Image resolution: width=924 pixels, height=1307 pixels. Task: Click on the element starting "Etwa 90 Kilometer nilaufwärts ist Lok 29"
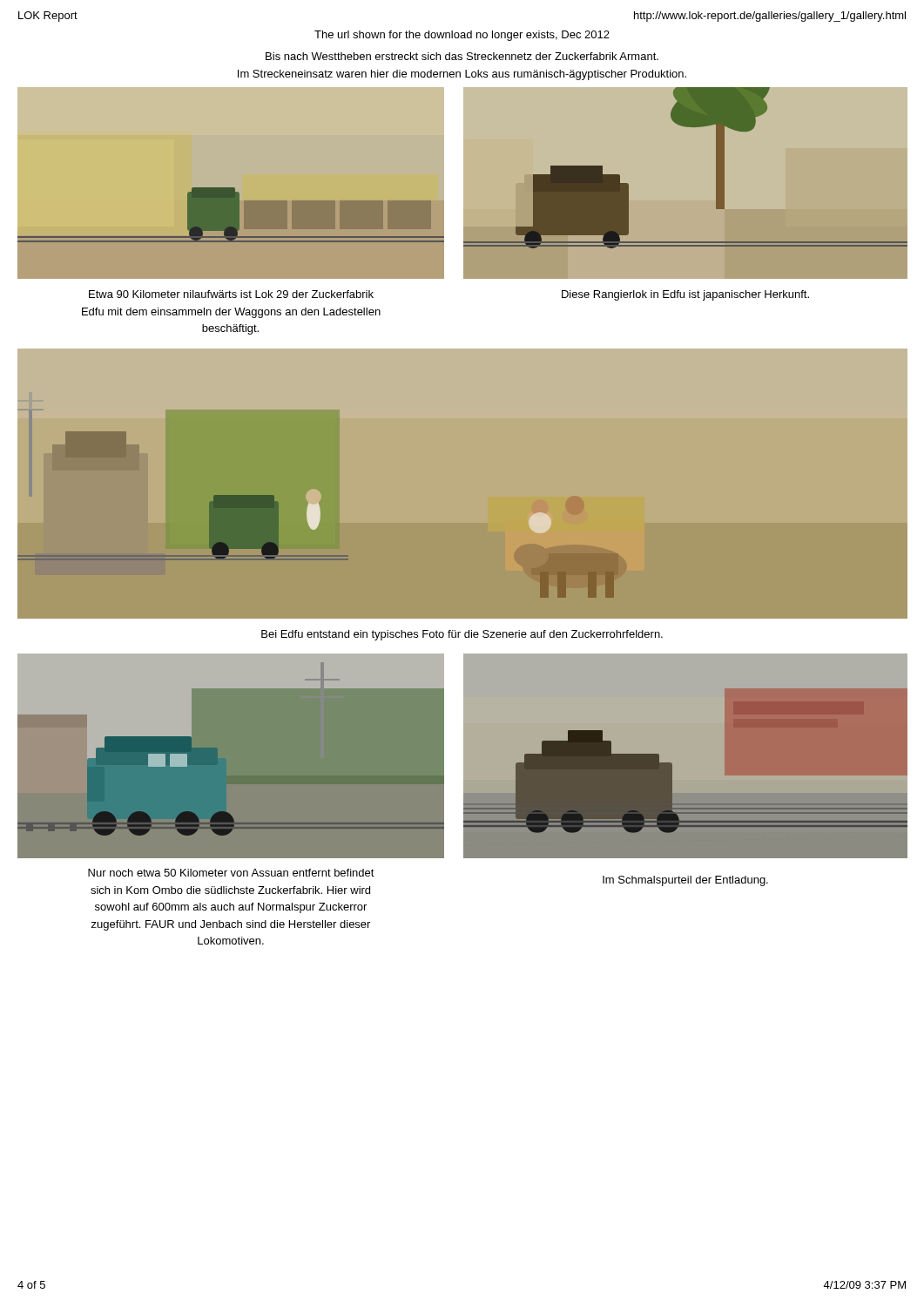(x=231, y=311)
